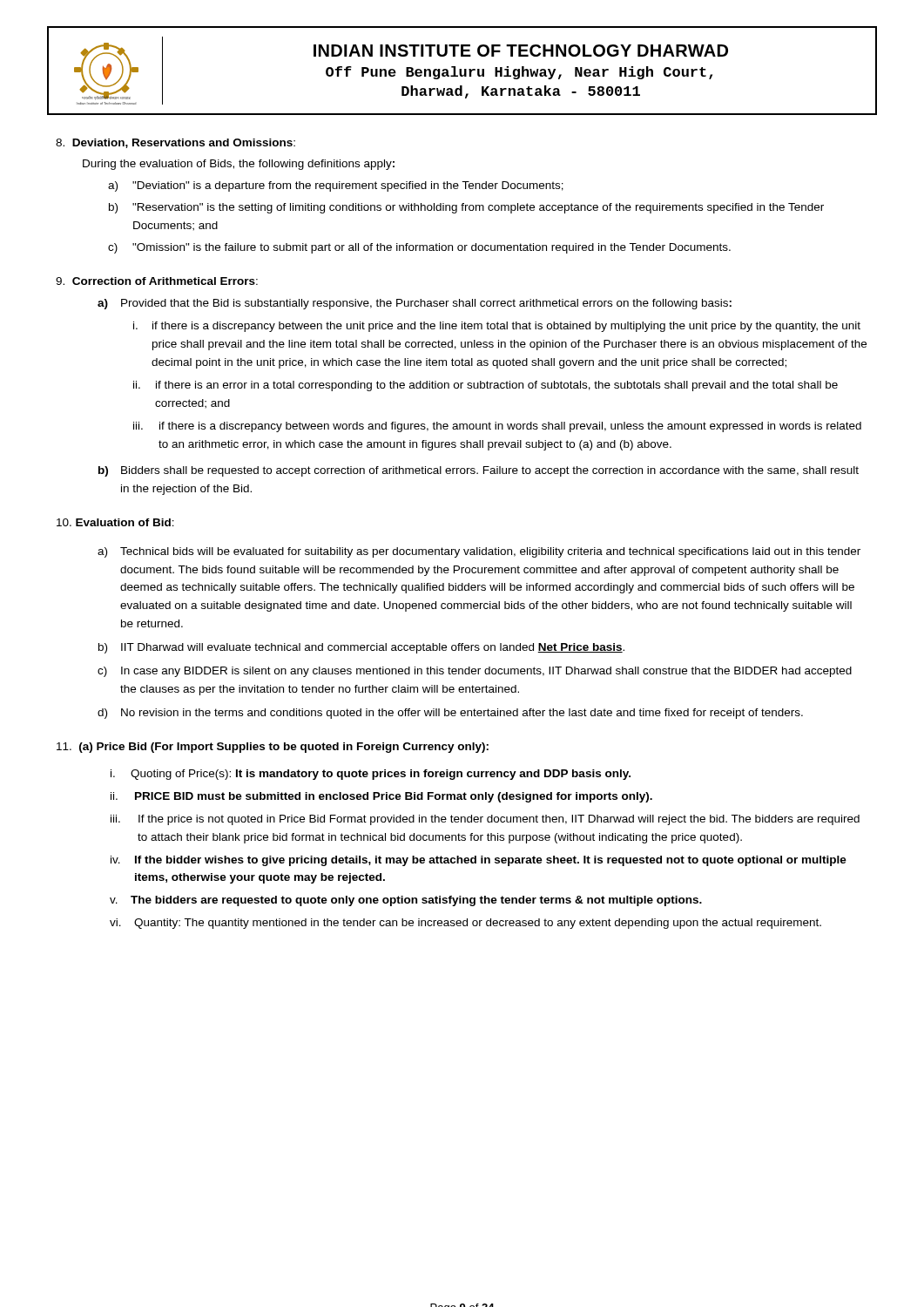This screenshot has width=924, height=1307.
Task: Locate the text starting "iii. If the price is"
Action: (489, 828)
